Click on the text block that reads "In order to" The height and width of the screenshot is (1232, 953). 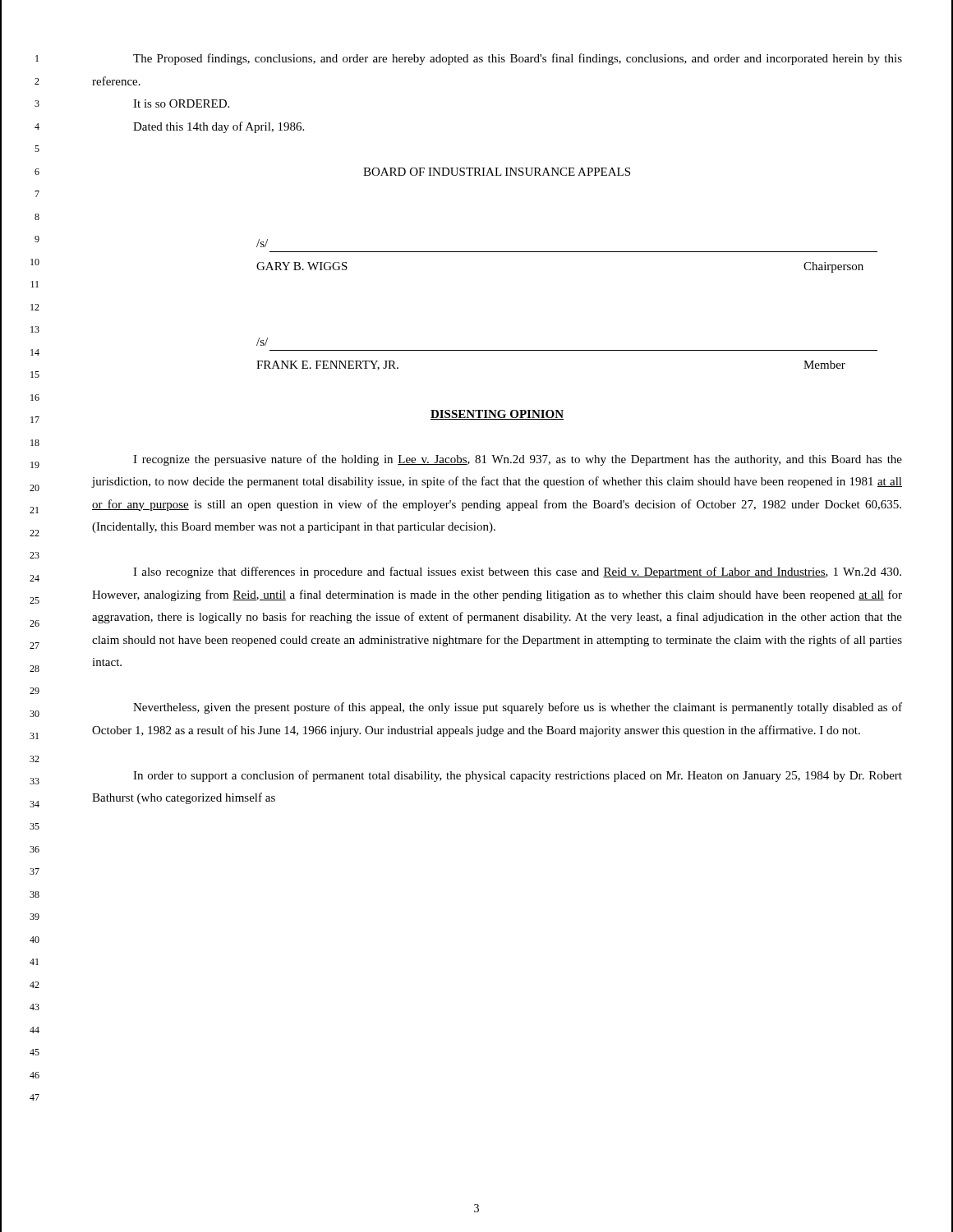(497, 786)
